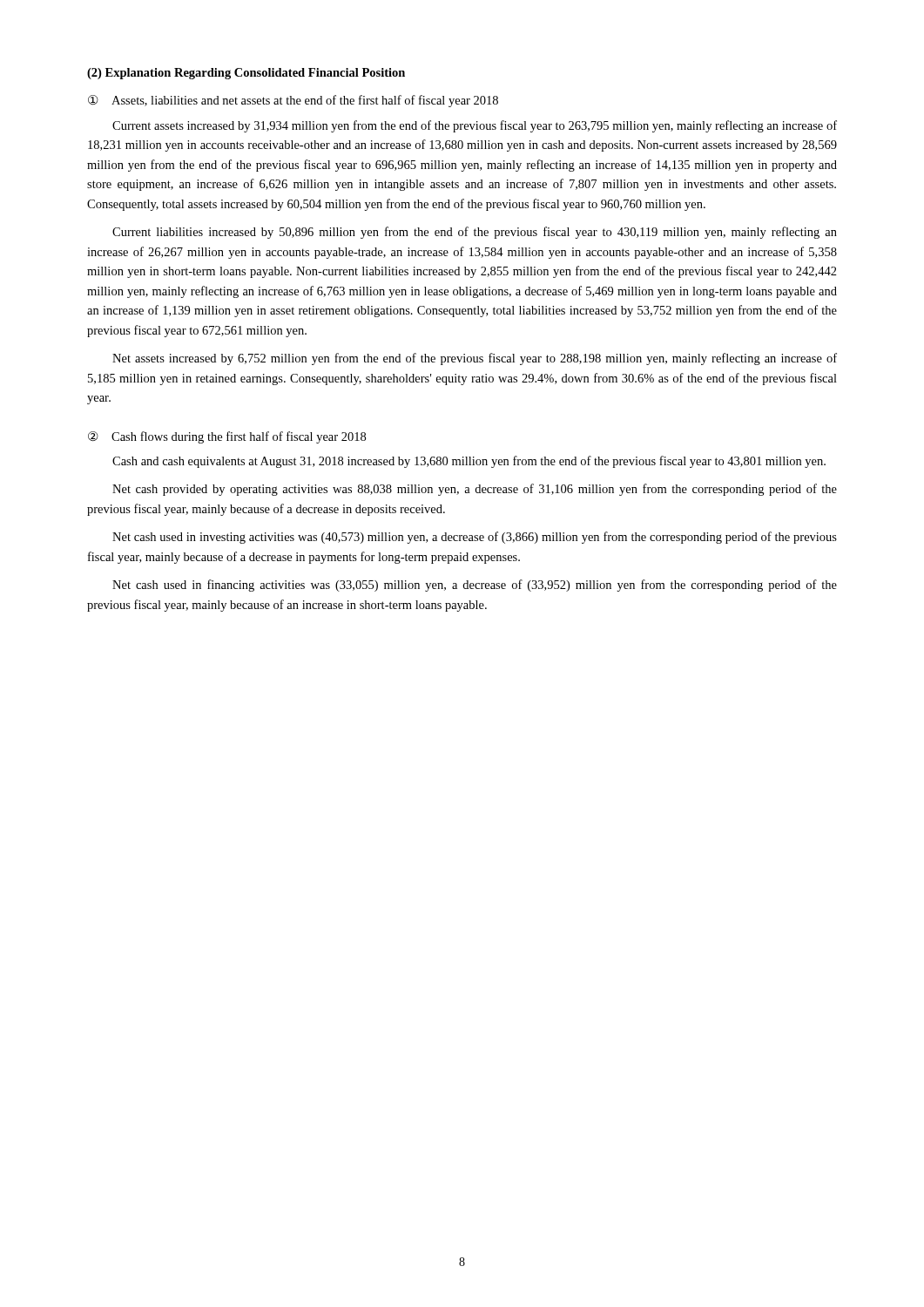The width and height of the screenshot is (924, 1307).
Task: Find the block on this page that starts "Net cash provided by operating"
Action: 462,499
